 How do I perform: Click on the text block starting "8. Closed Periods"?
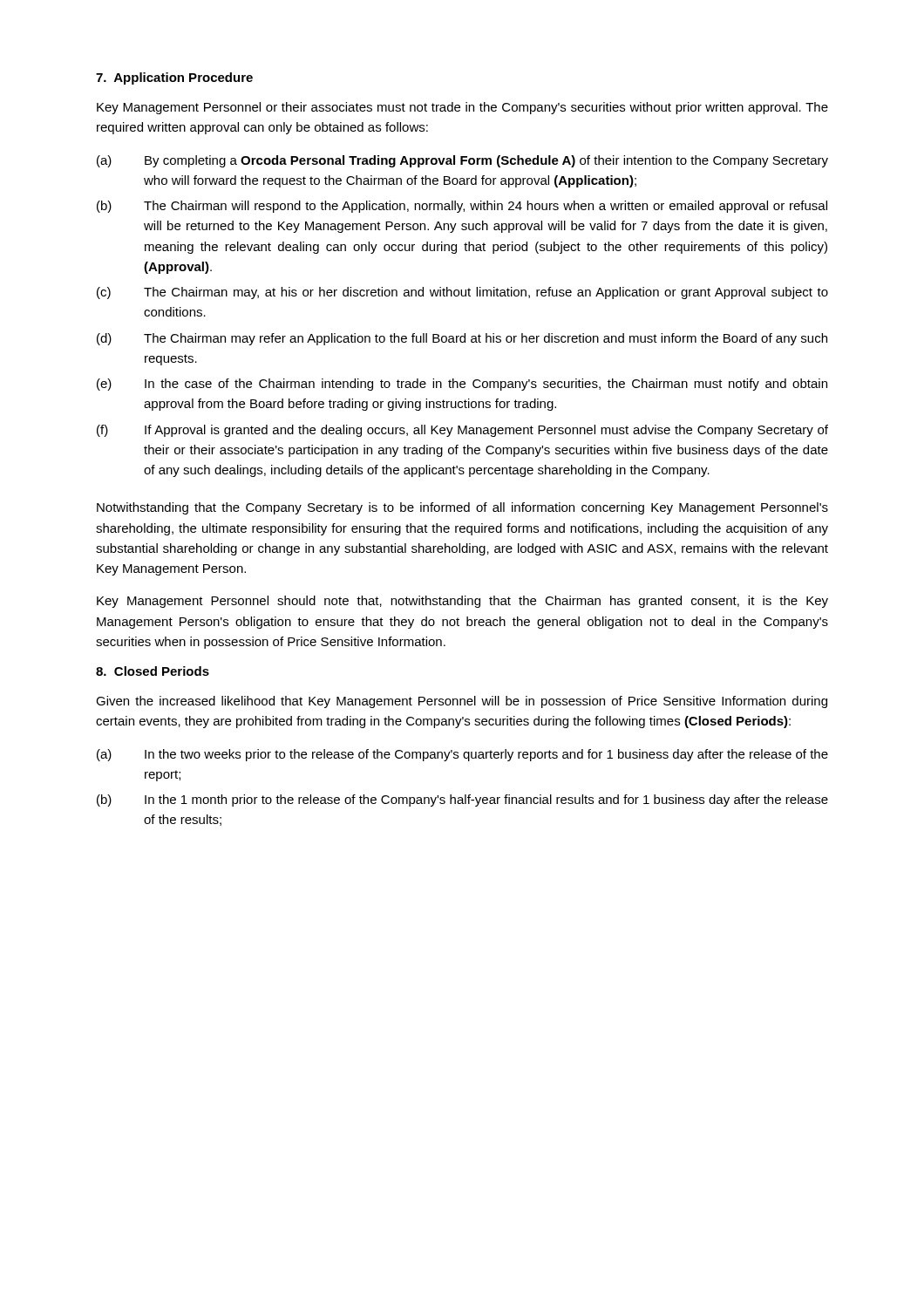pos(153,671)
